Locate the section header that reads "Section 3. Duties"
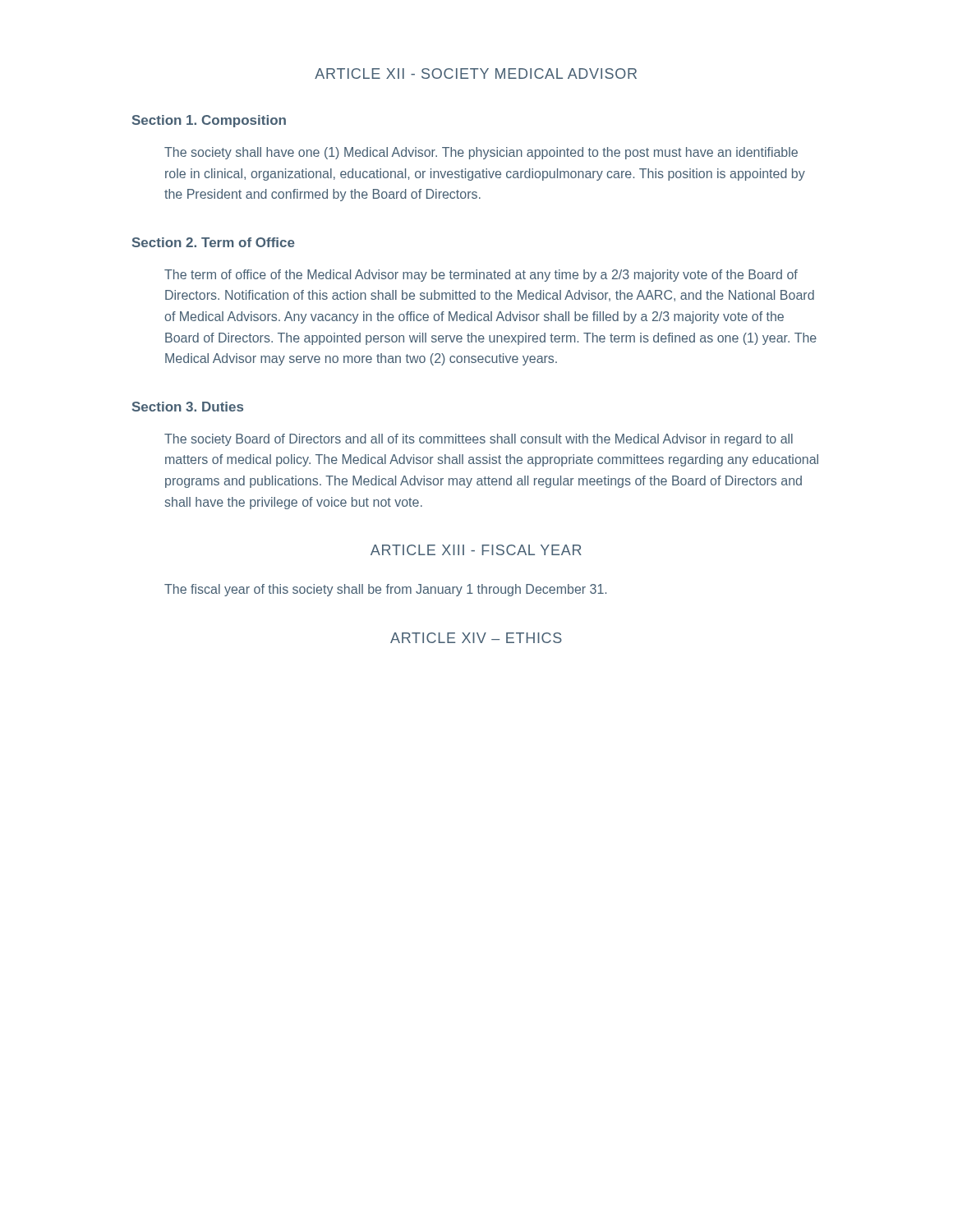 click(x=188, y=407)
